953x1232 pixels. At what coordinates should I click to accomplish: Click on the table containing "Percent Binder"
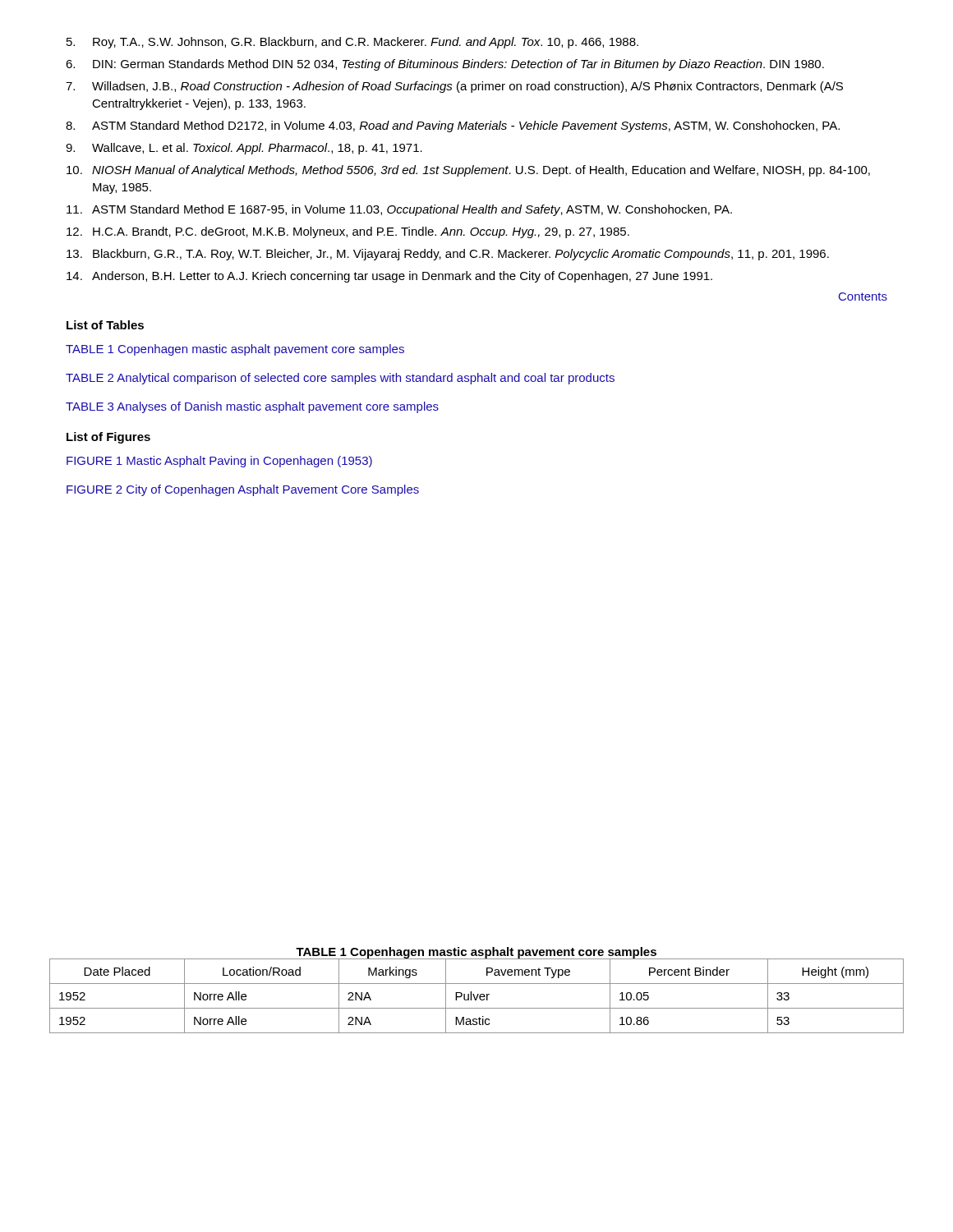point(476,996)
